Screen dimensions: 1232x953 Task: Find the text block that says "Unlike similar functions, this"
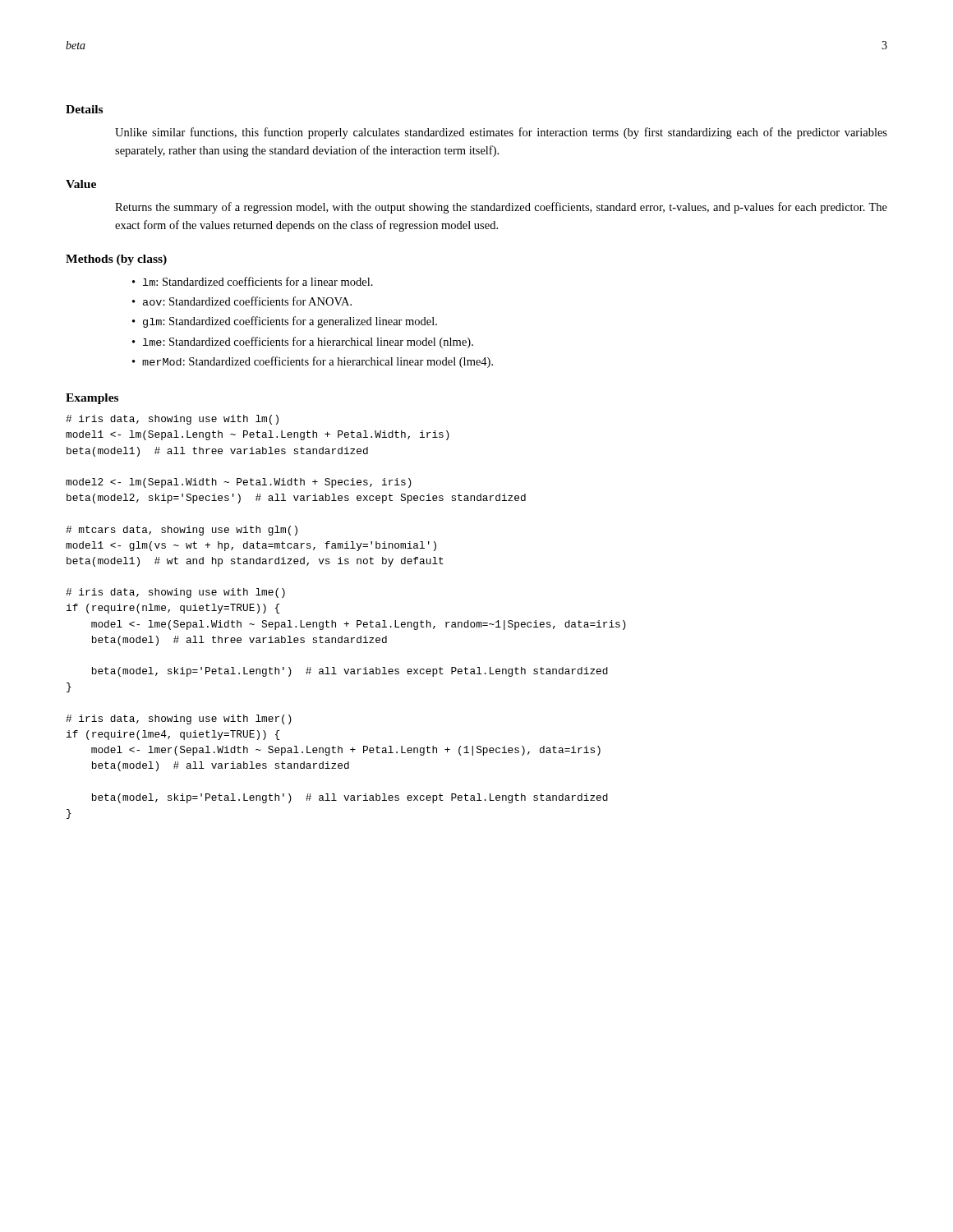point(501,141)
